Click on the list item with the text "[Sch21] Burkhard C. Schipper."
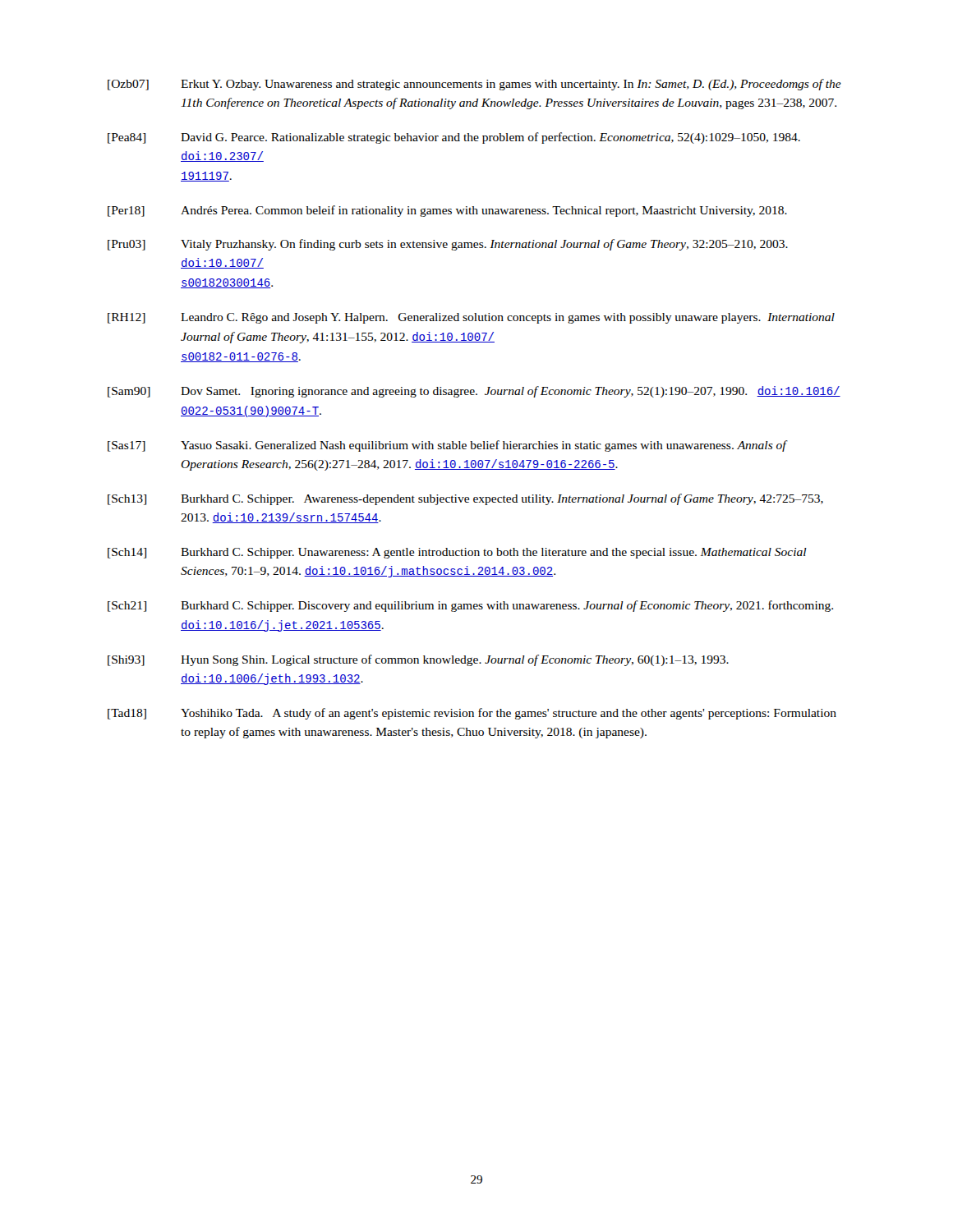Image resolution: width=953 pixels, height=1232 pixels. pos(476,615)
